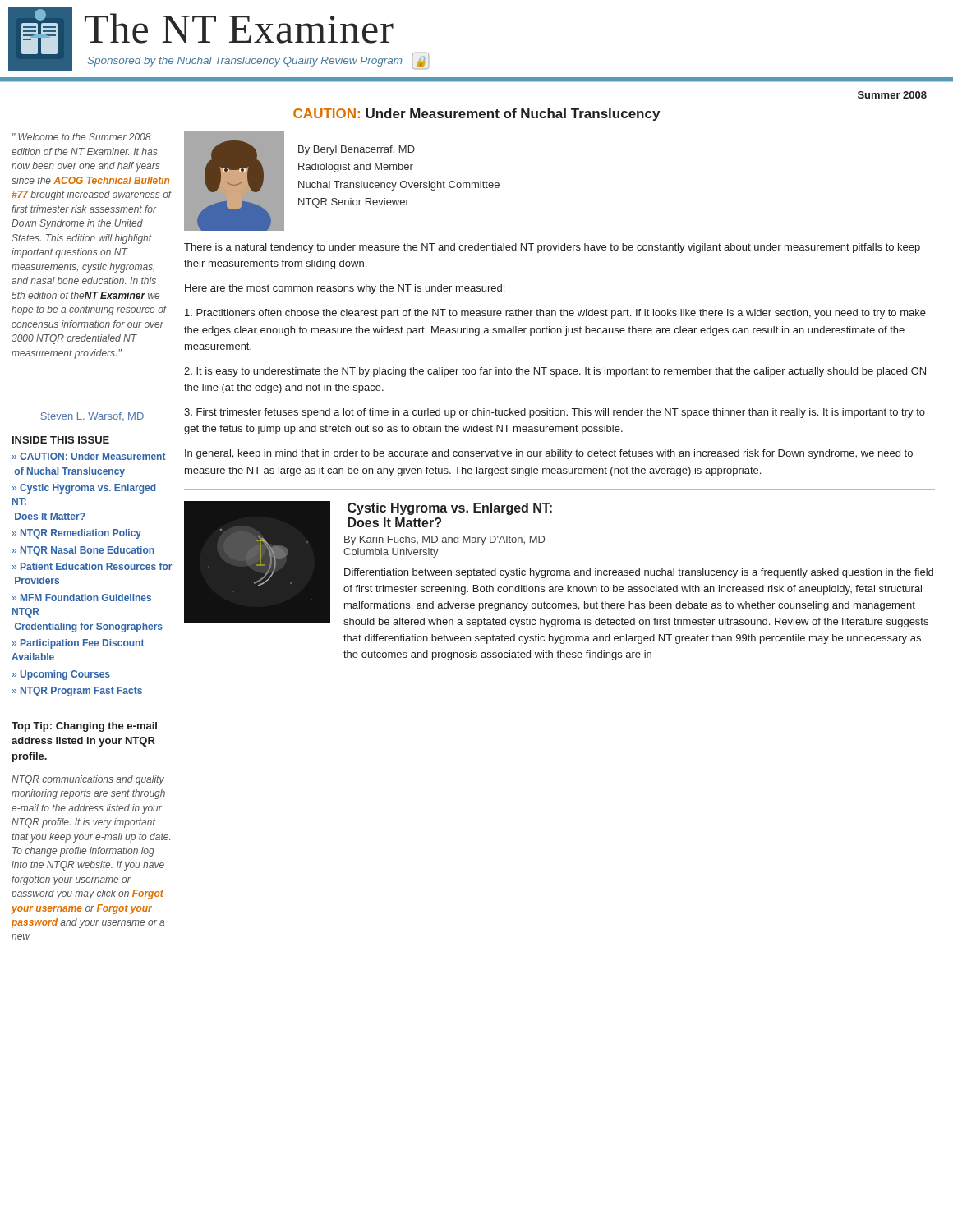
Task: Navigate to the text starting "INSIDE THIS ISSUE"
Action: [60, 440]
